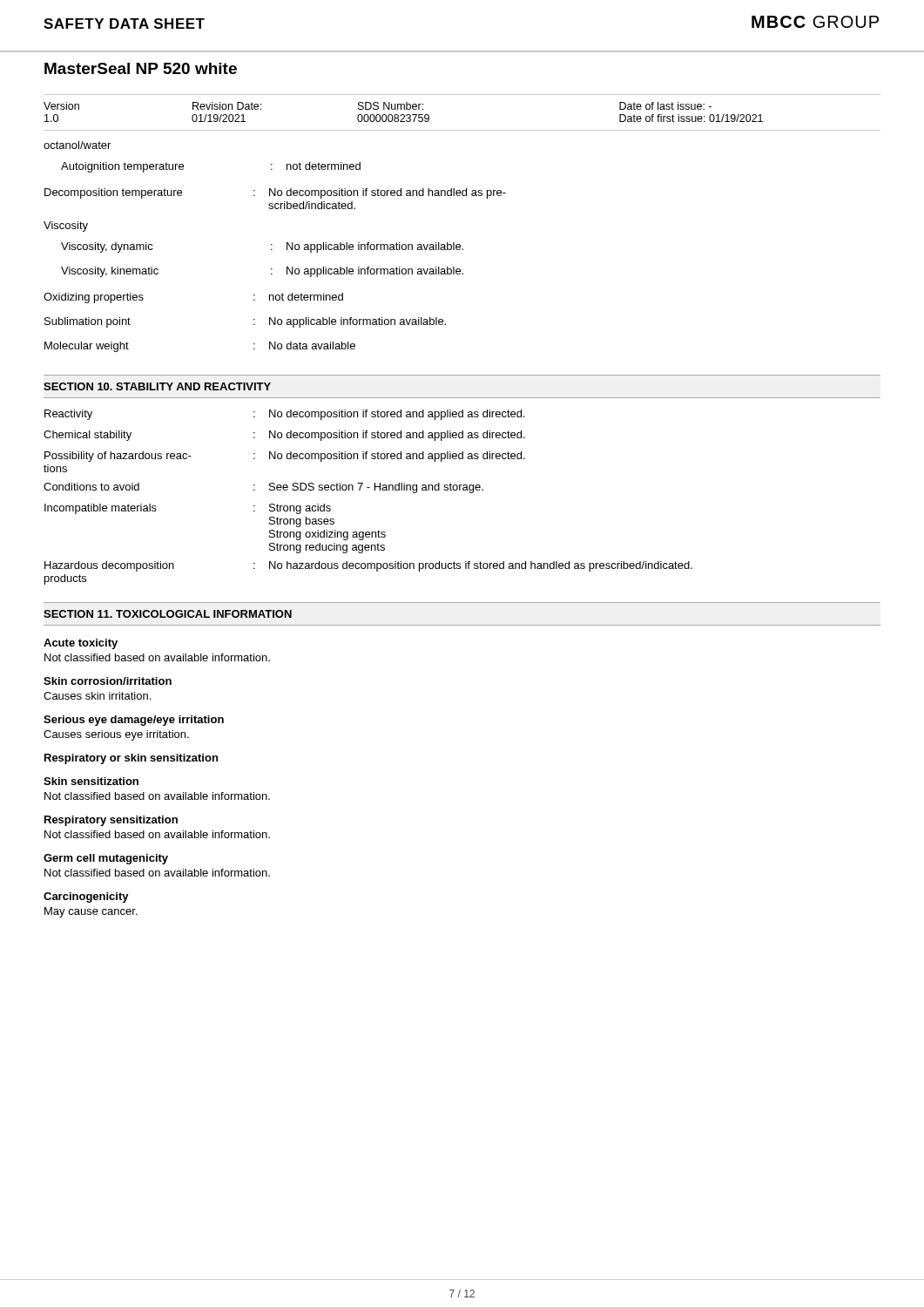The width and height of the screenshot is (924, 1307).
Task: Find the section header that reads "SECTION 11. TOXICOLOGICAL INFORMATION"
Action: [168, 614]
